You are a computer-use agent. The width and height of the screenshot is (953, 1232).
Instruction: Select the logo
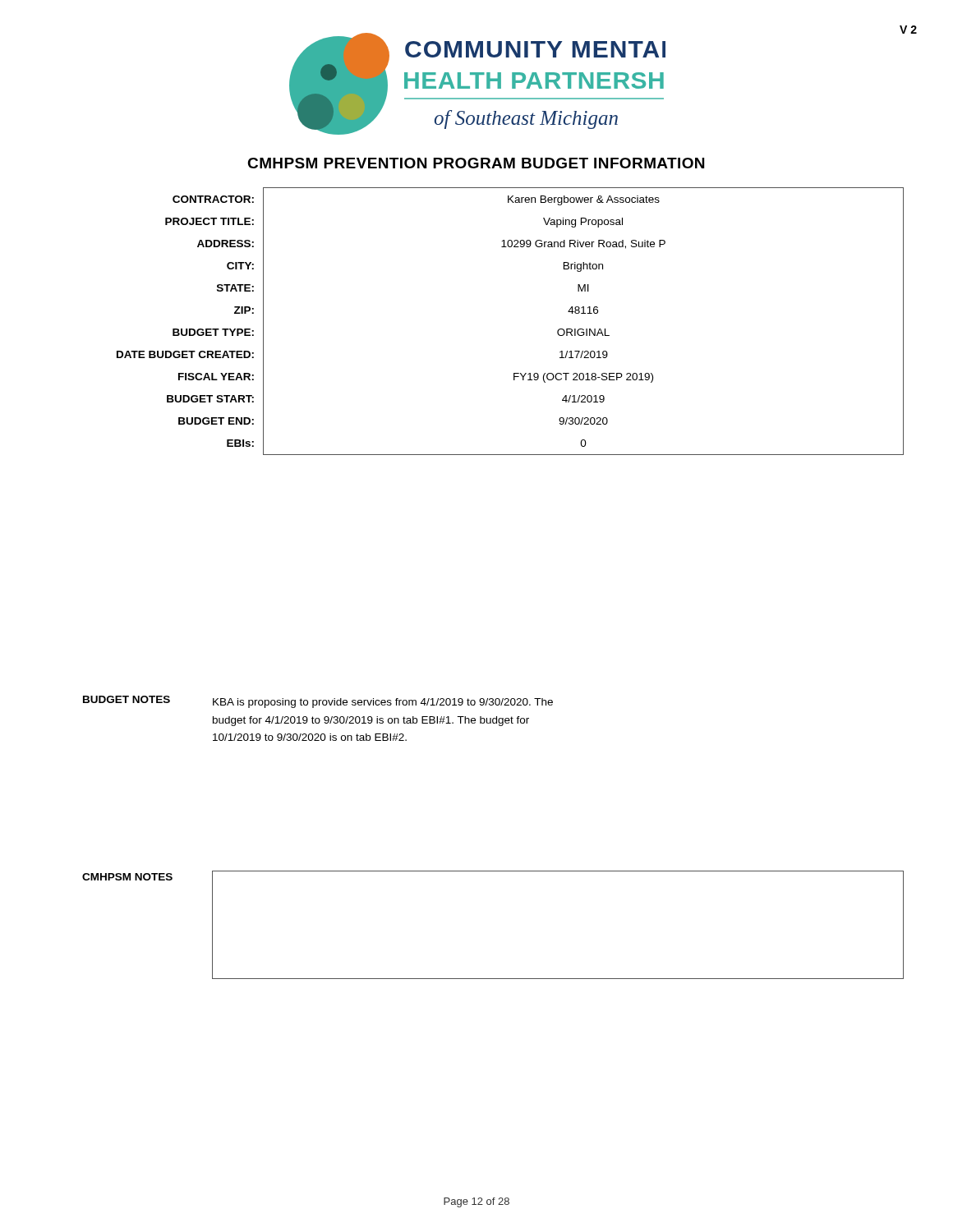click(476, 87)
